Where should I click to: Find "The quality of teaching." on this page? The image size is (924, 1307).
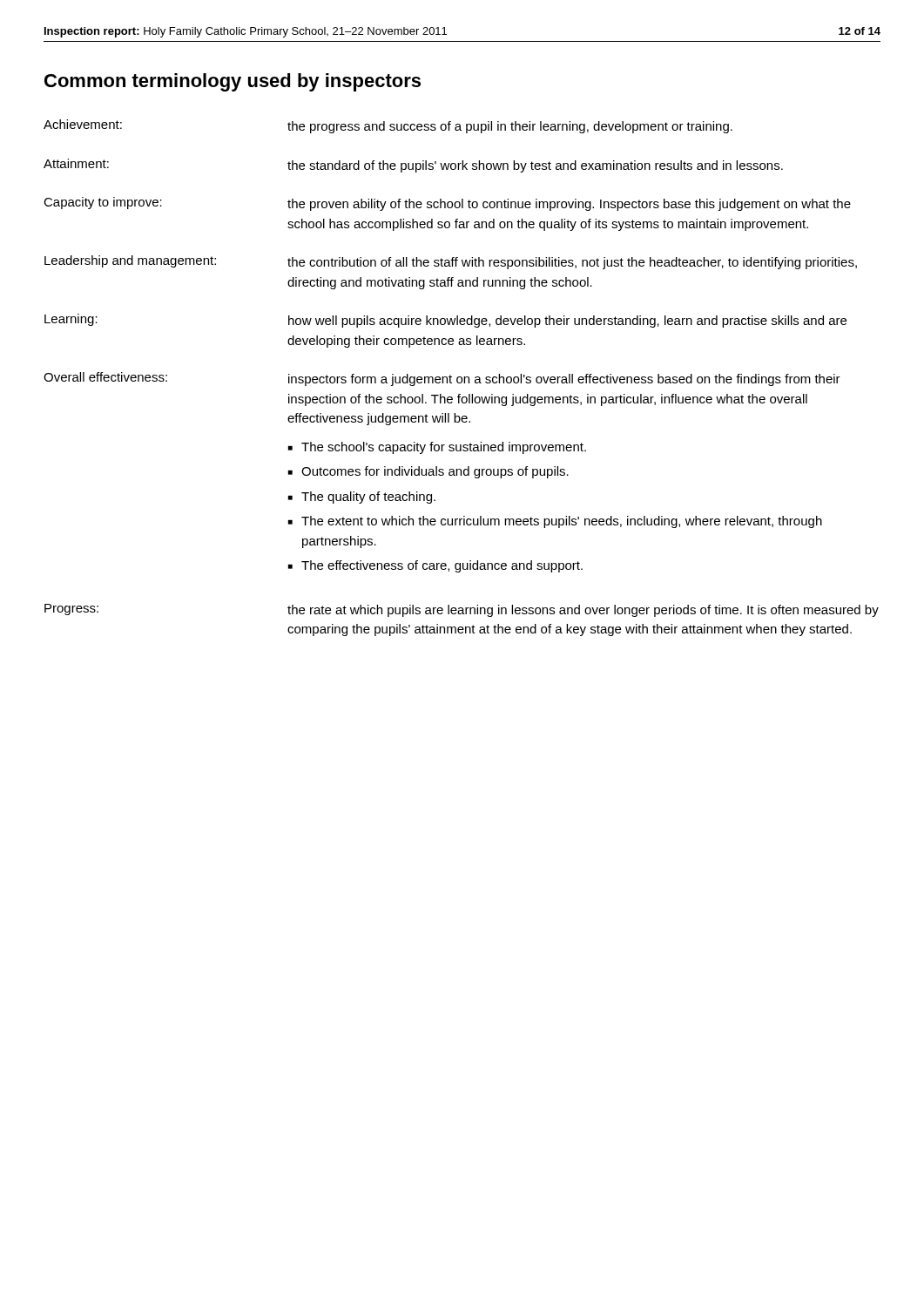[369, 496]
